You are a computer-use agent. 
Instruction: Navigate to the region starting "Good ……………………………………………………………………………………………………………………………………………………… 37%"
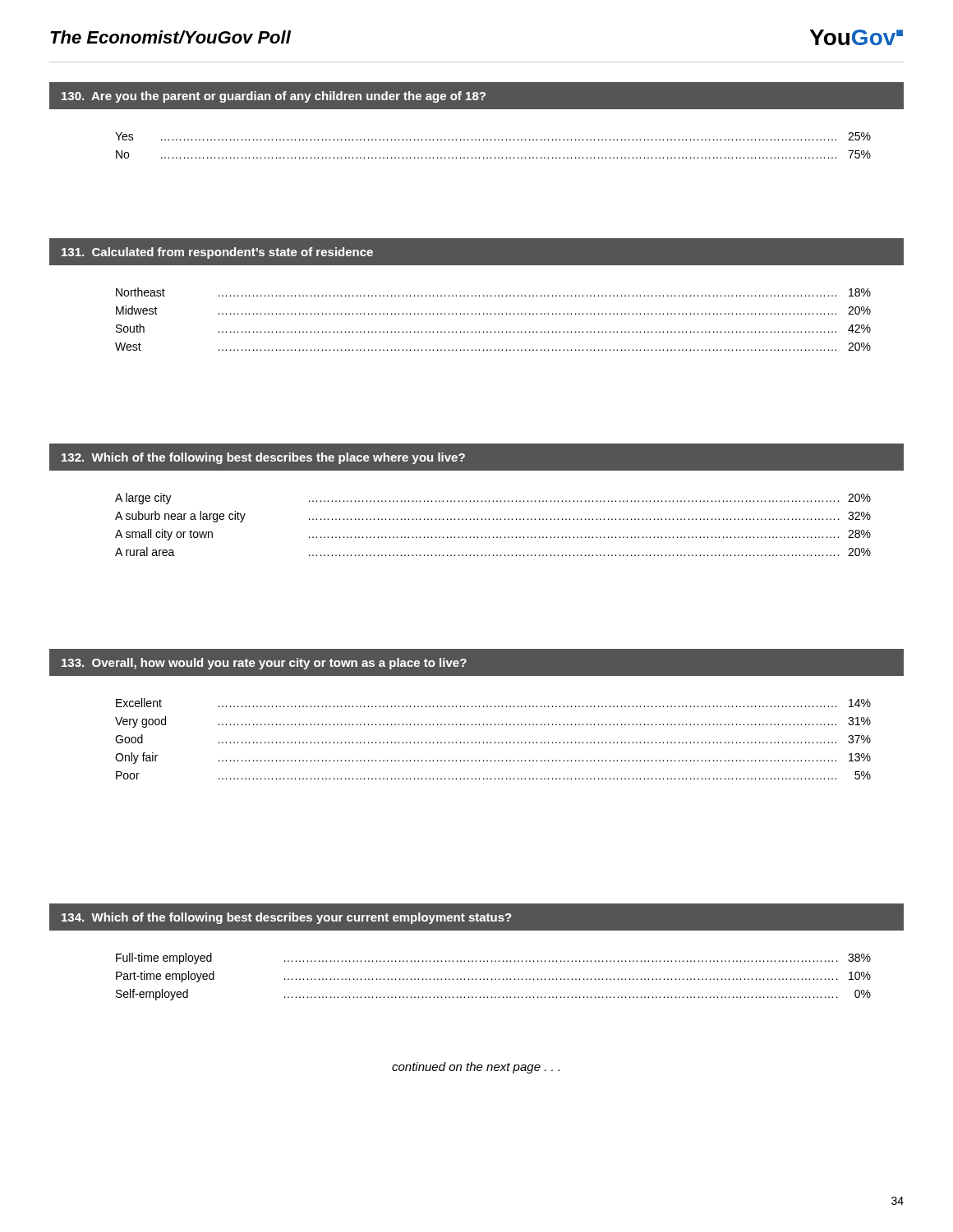(x=493, y=739)
